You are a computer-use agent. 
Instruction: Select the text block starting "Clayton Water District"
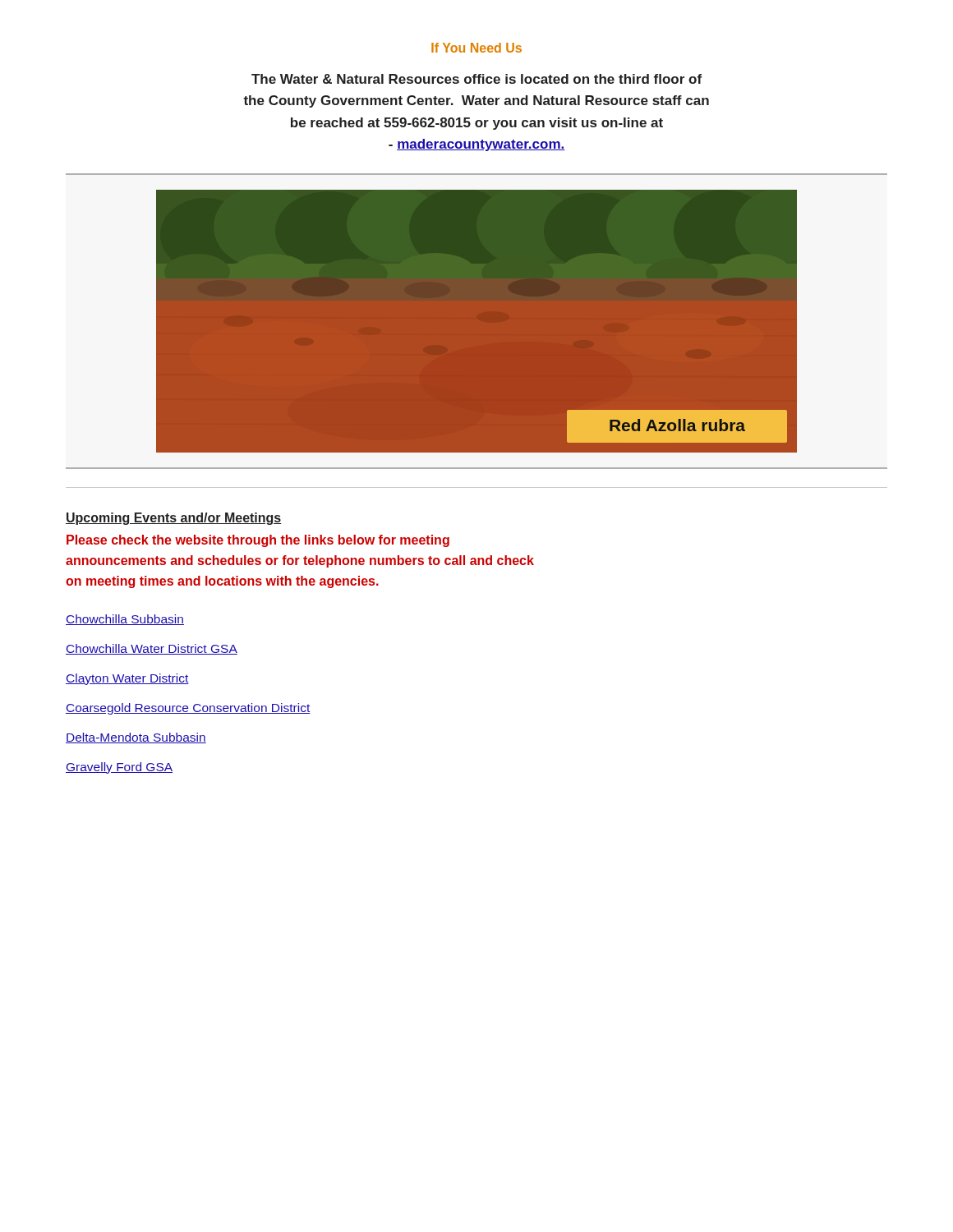point(127,678)
